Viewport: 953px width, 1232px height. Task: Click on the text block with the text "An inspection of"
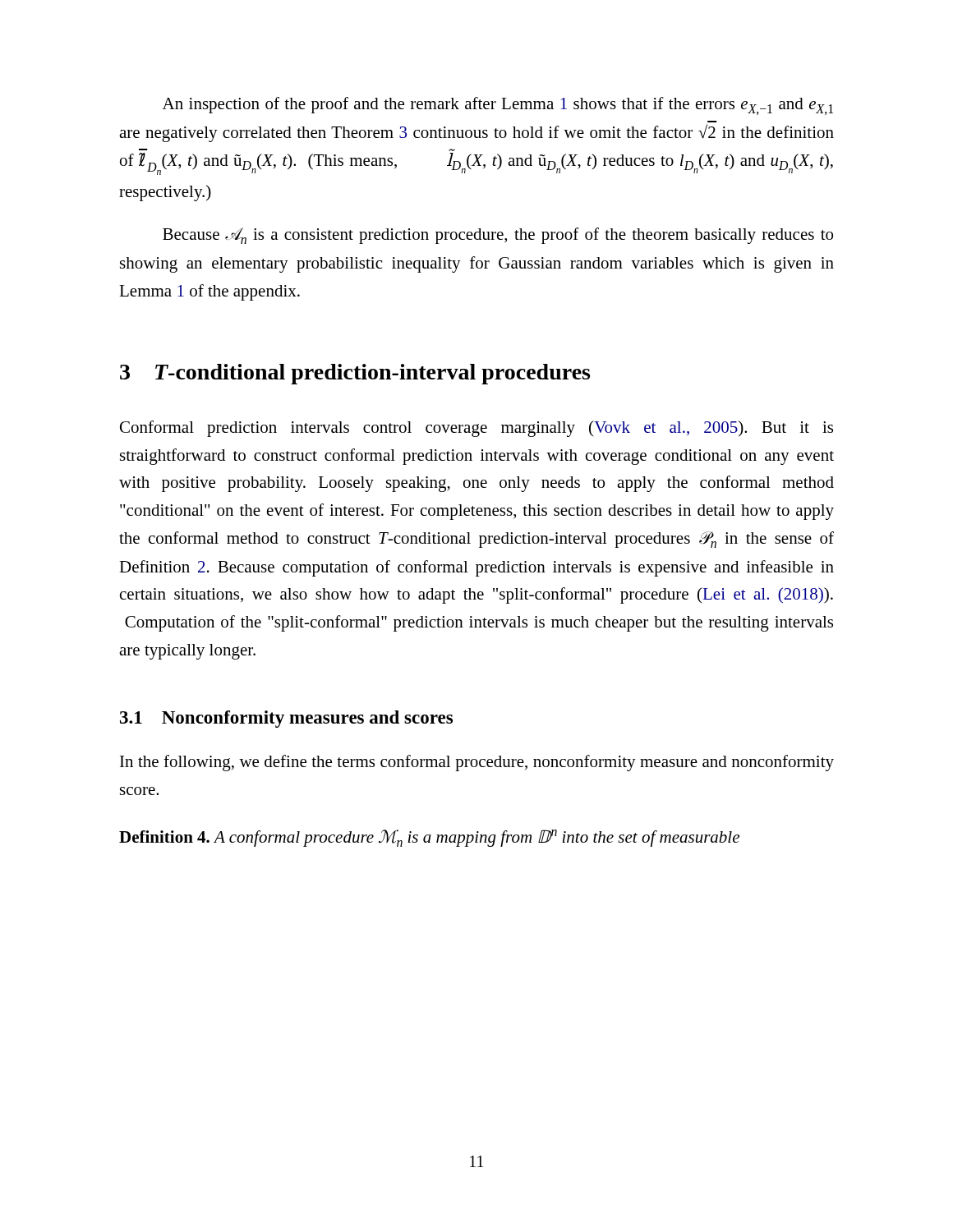point(476,148)
